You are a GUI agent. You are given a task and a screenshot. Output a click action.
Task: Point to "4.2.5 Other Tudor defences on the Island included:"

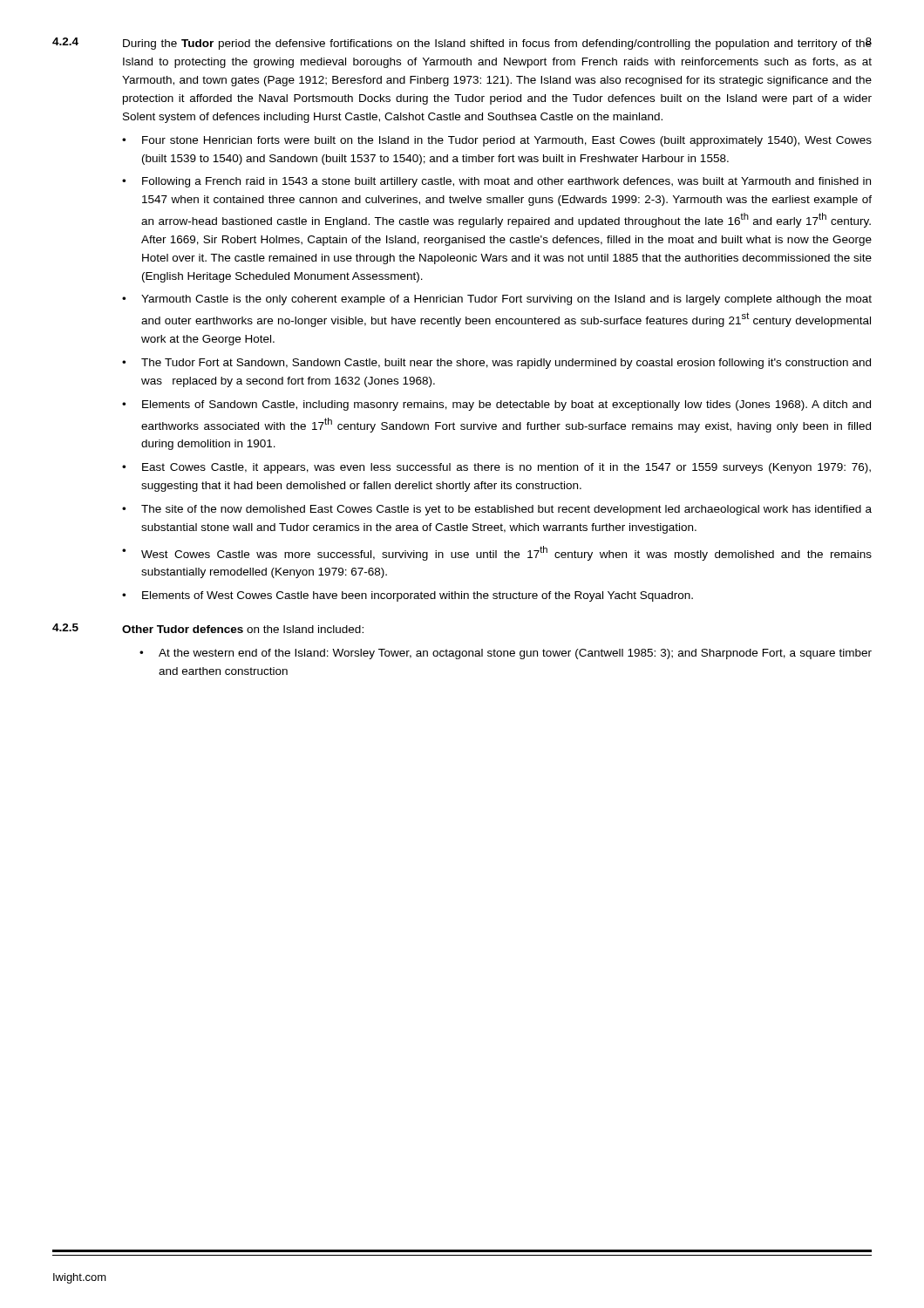208,628
